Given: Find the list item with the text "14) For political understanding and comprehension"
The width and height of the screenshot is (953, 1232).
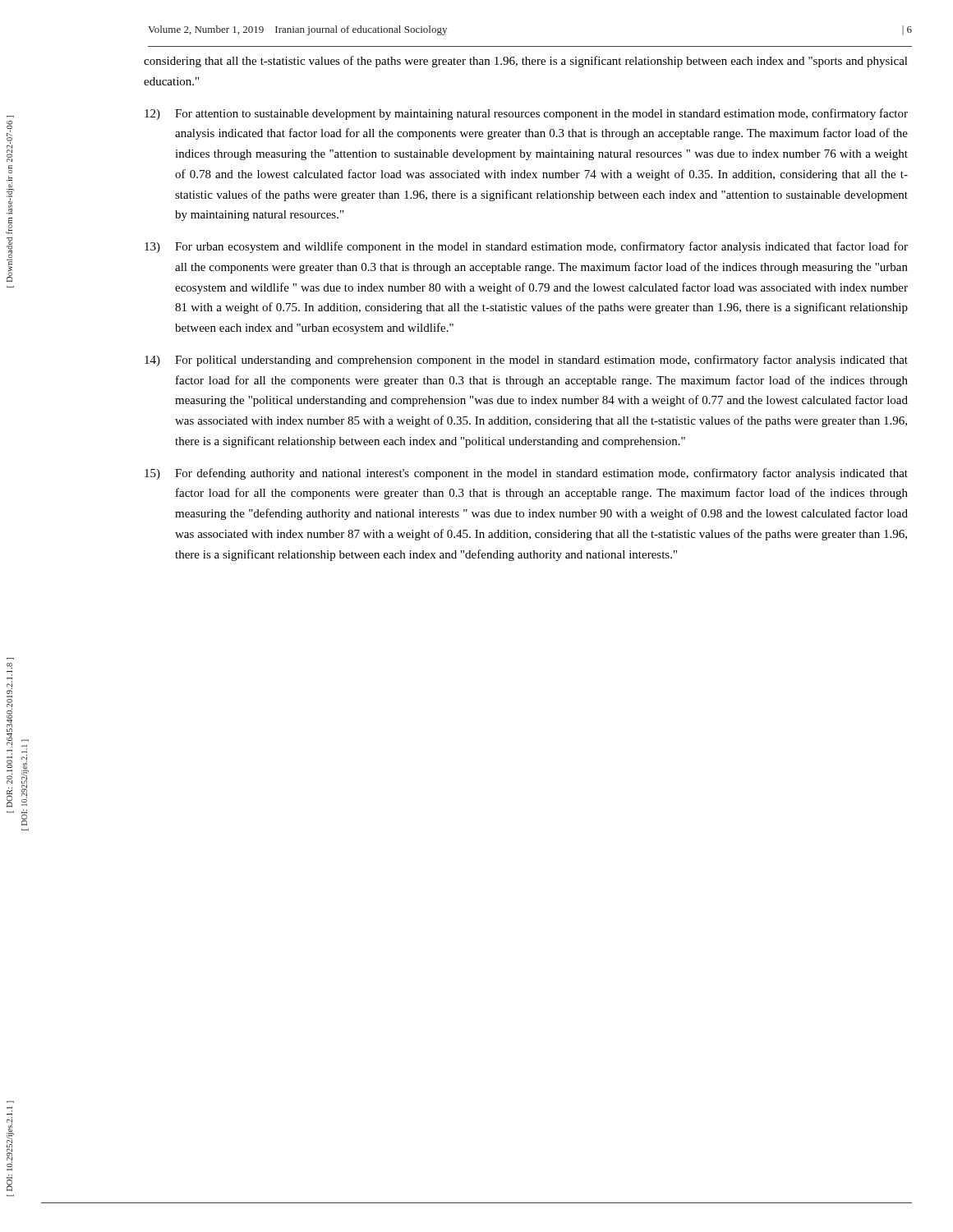Looking at the screenshot, I should click(x=526, y=400).
